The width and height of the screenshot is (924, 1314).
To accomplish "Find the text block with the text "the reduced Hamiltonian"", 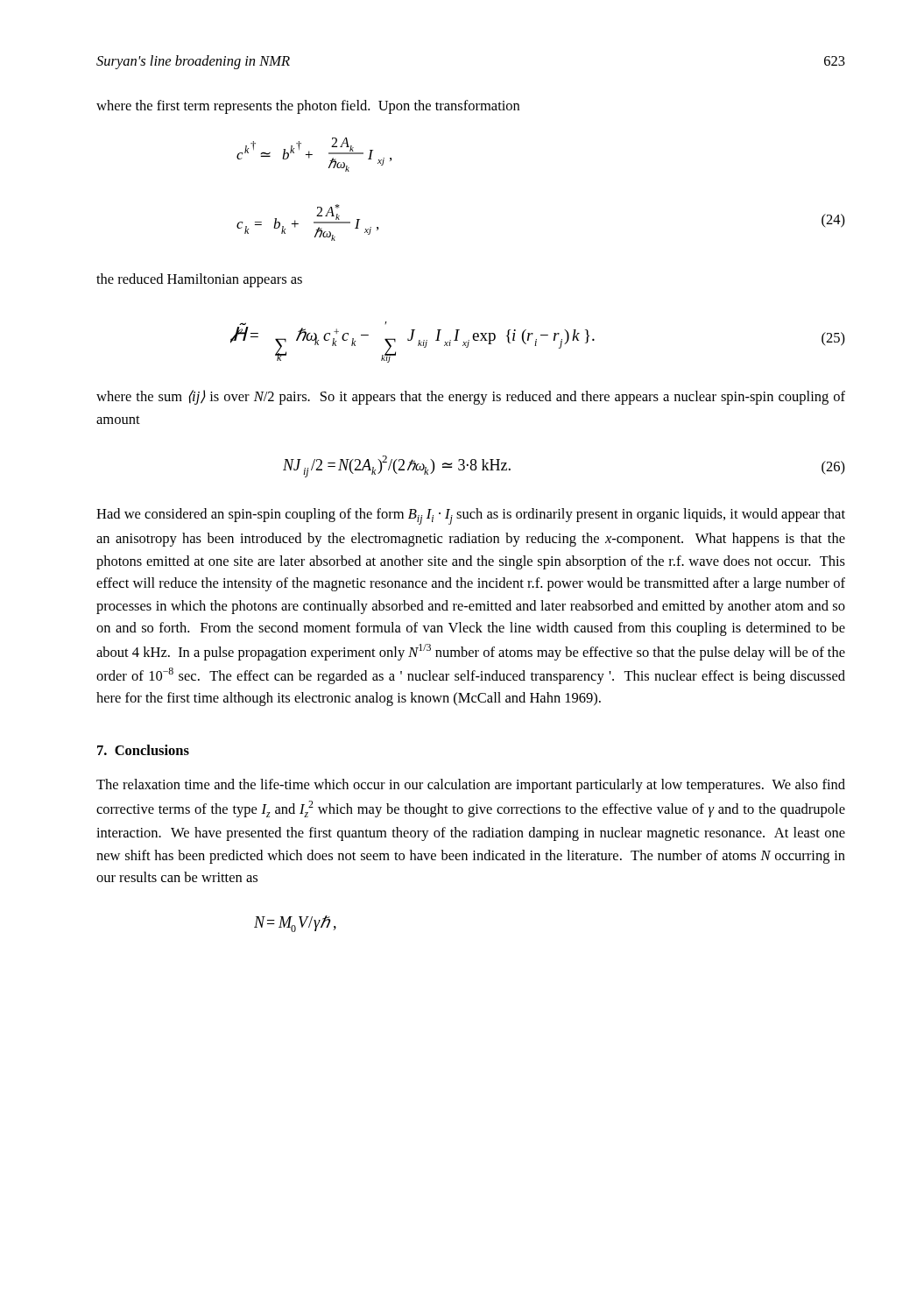I will click(199, 280).
